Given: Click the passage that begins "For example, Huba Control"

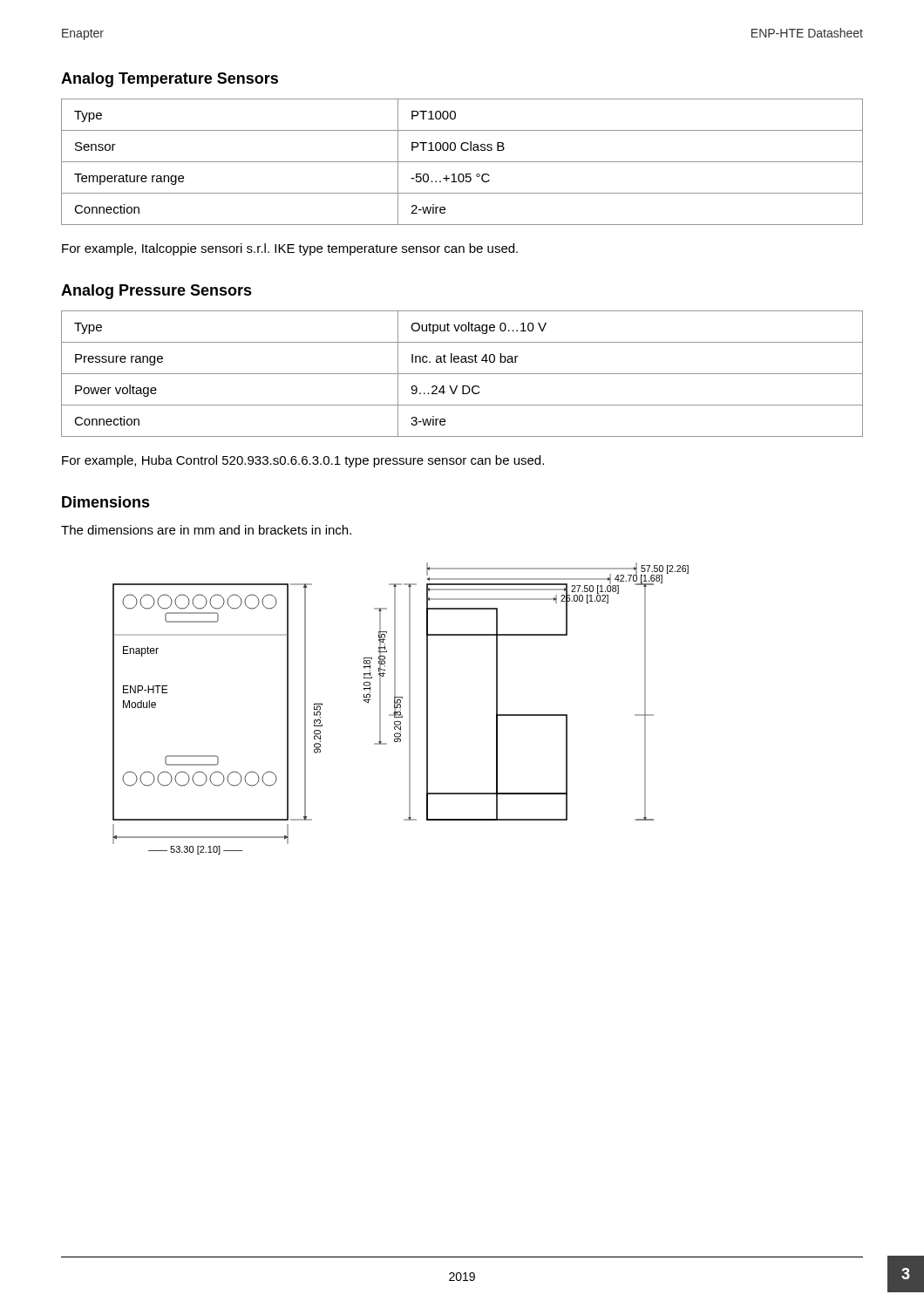Looking at the screenshot, I should (x=303, y=460).
